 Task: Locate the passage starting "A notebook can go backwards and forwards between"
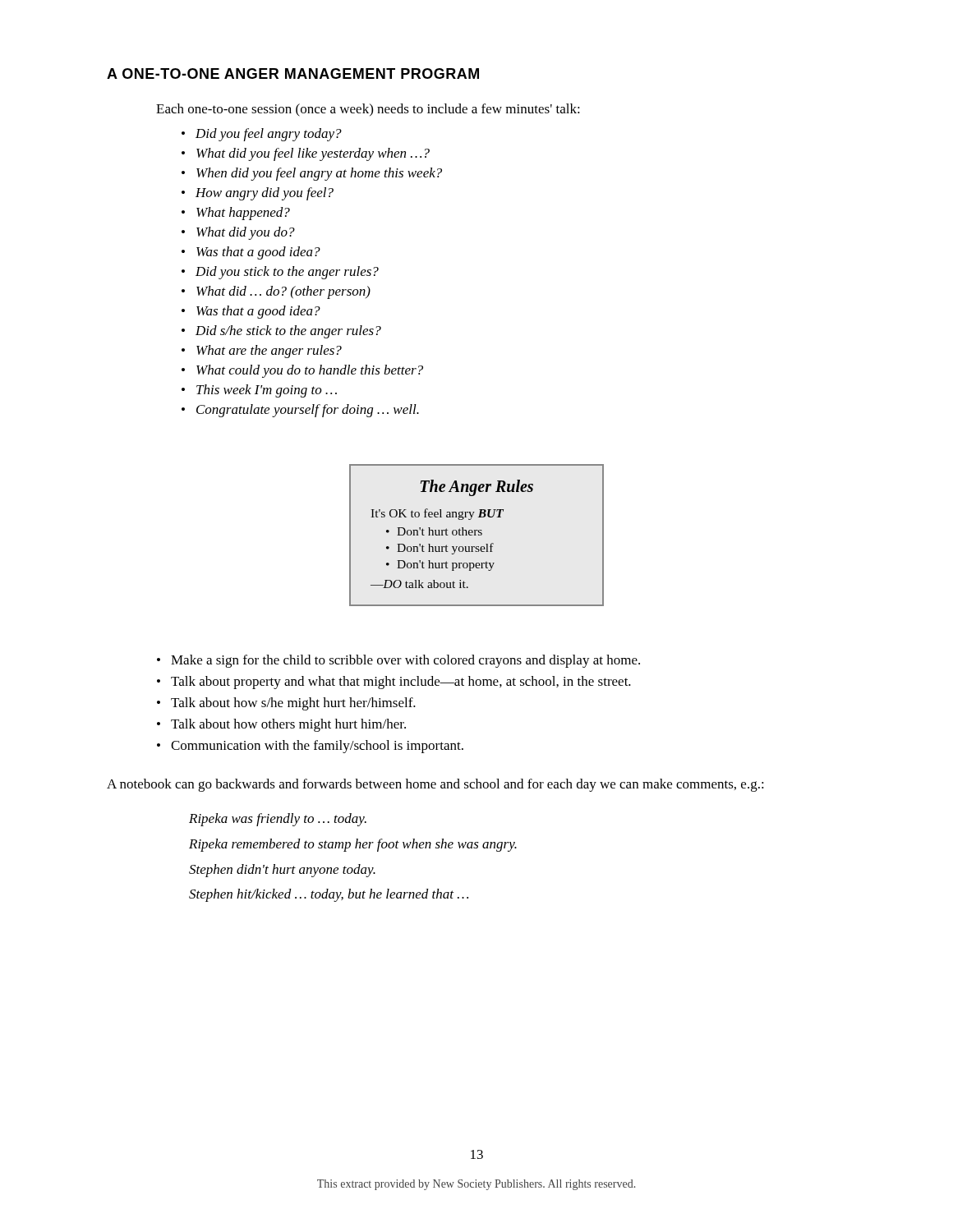pos(436,784)
